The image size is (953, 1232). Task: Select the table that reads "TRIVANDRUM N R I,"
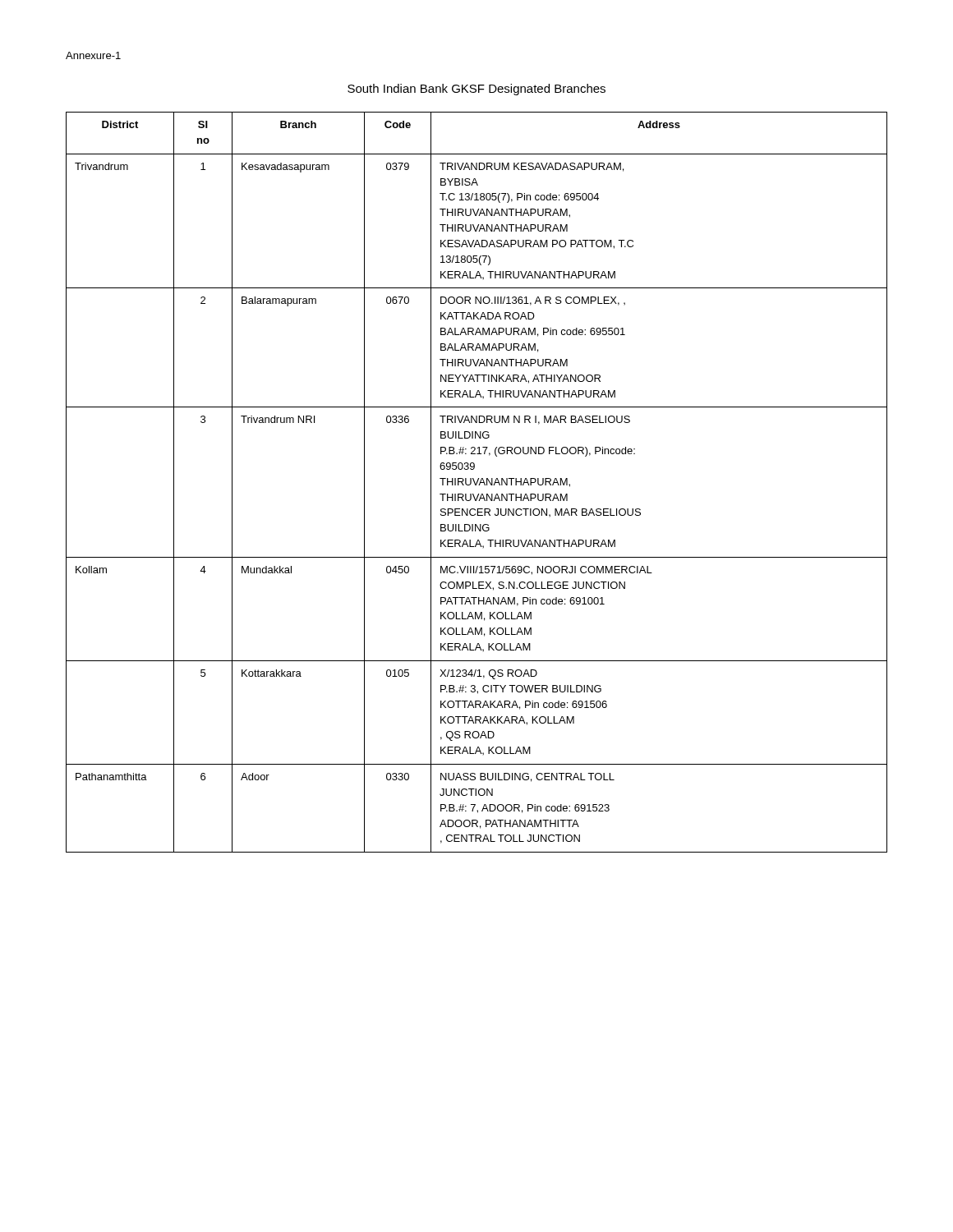[476, 482]
